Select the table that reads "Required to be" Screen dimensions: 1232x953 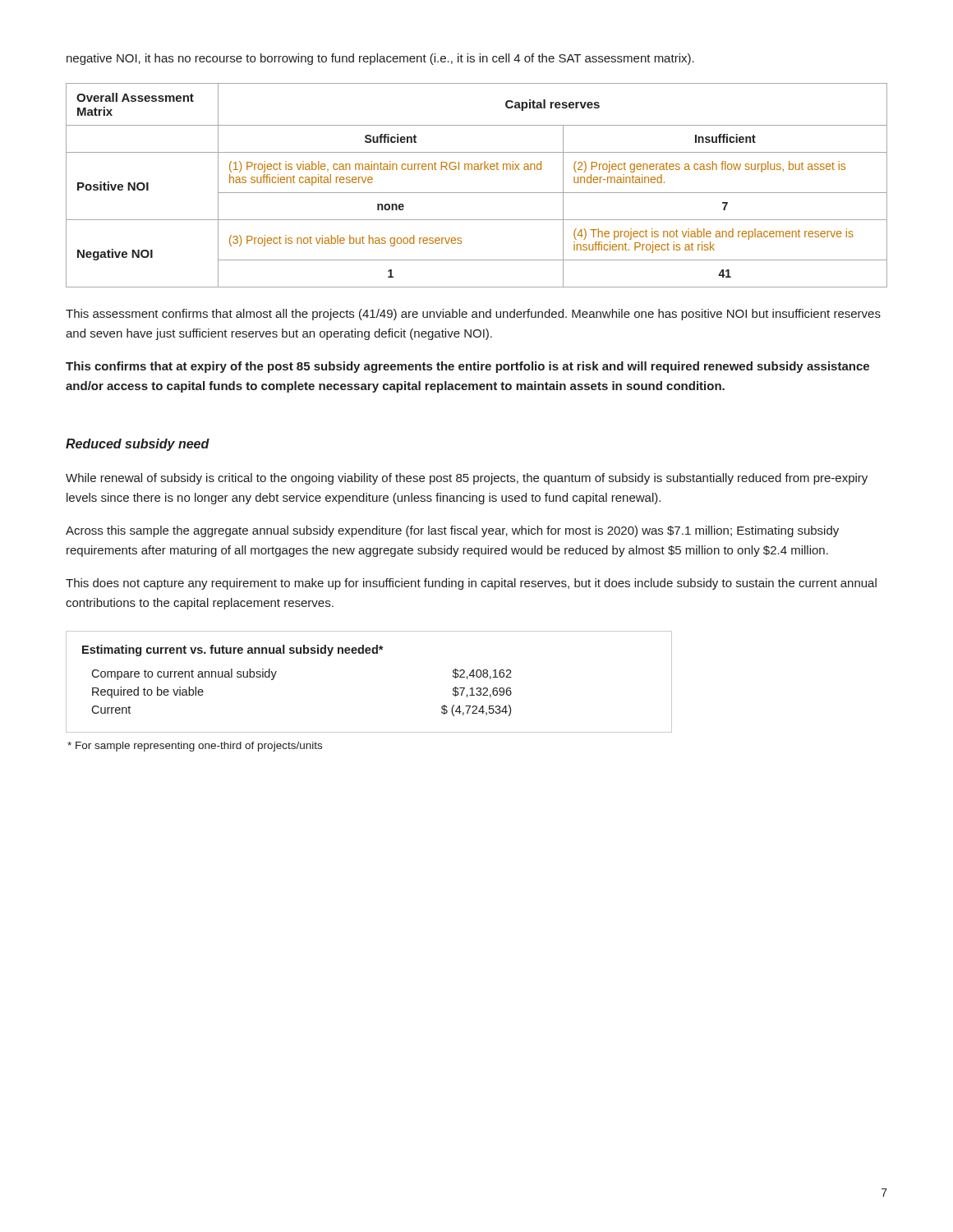coord(476,681)
